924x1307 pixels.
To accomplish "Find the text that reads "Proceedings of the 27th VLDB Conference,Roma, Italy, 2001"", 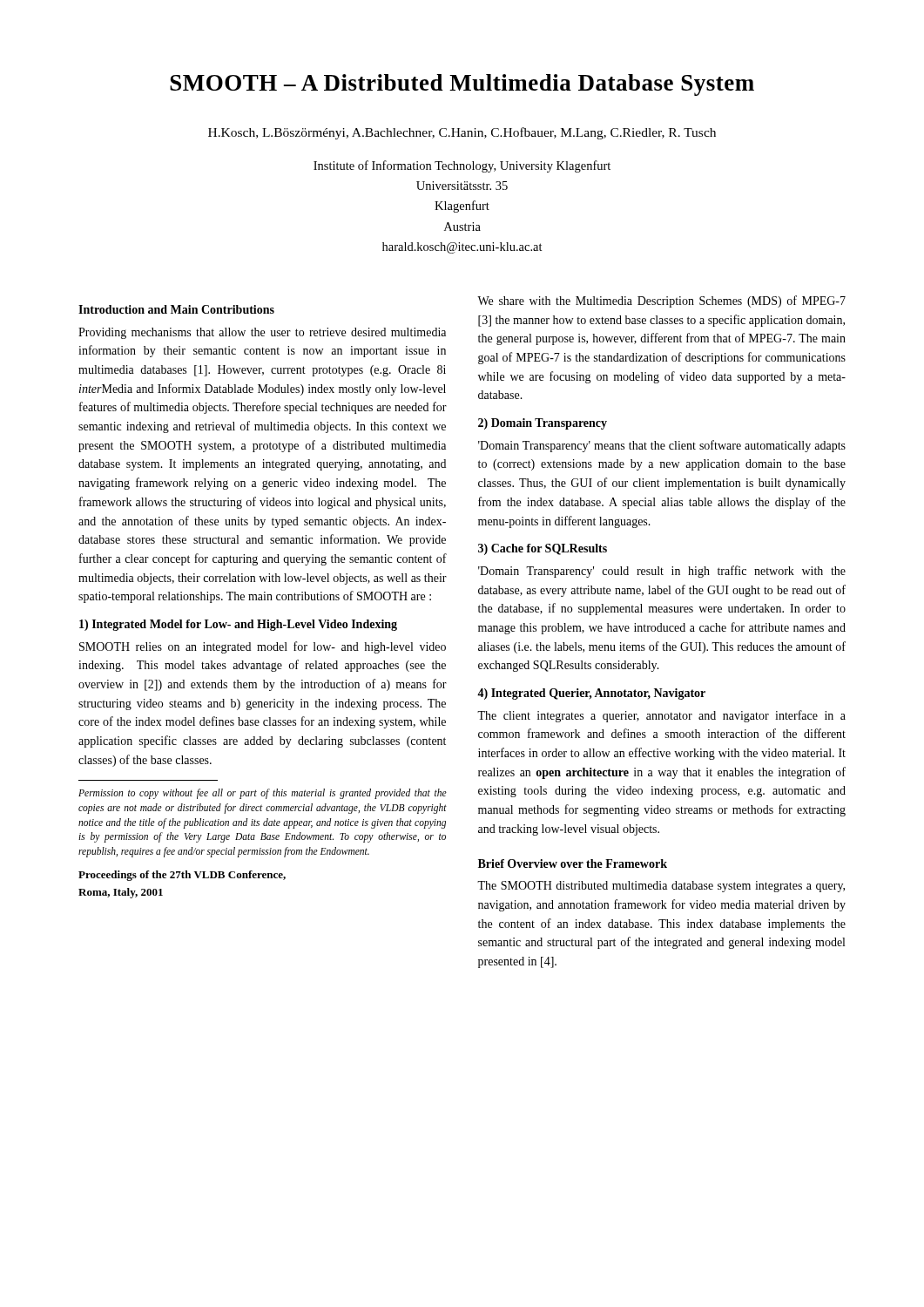I will (x=182, y=883).
